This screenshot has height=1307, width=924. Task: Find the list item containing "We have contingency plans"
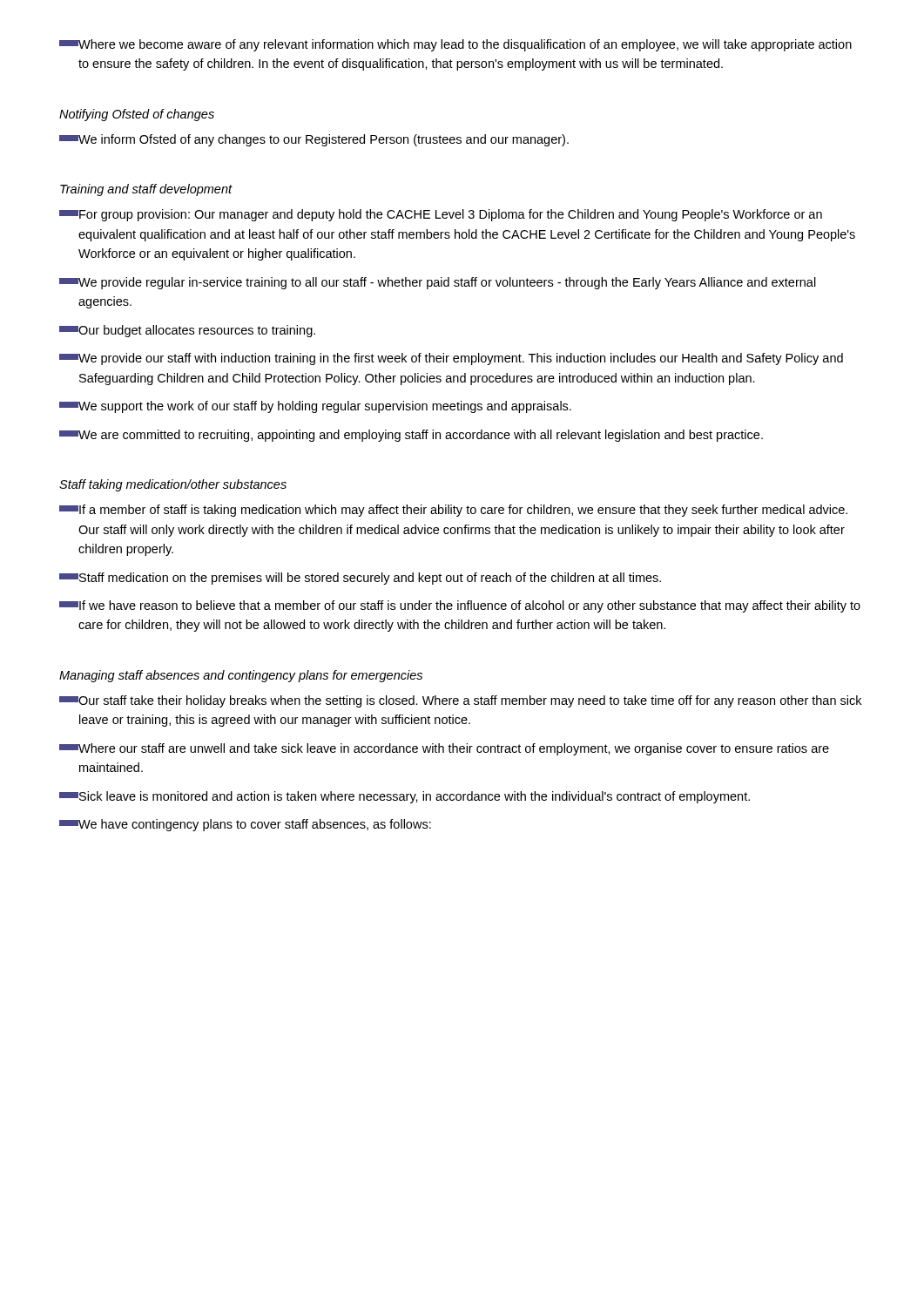tap(245, 825)
